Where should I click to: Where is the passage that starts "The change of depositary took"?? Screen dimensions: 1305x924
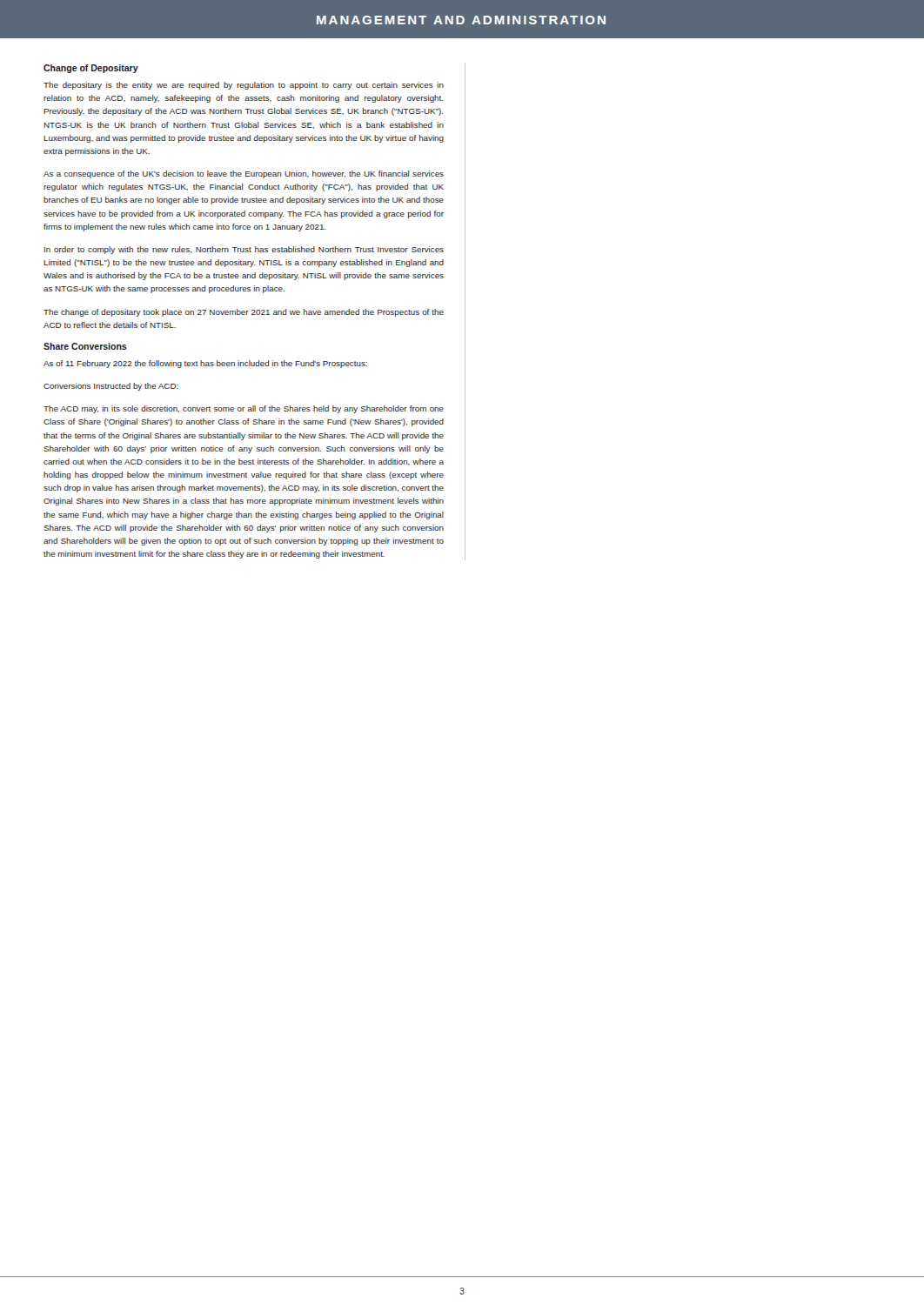pyautogui.click(x=244, y=318)
